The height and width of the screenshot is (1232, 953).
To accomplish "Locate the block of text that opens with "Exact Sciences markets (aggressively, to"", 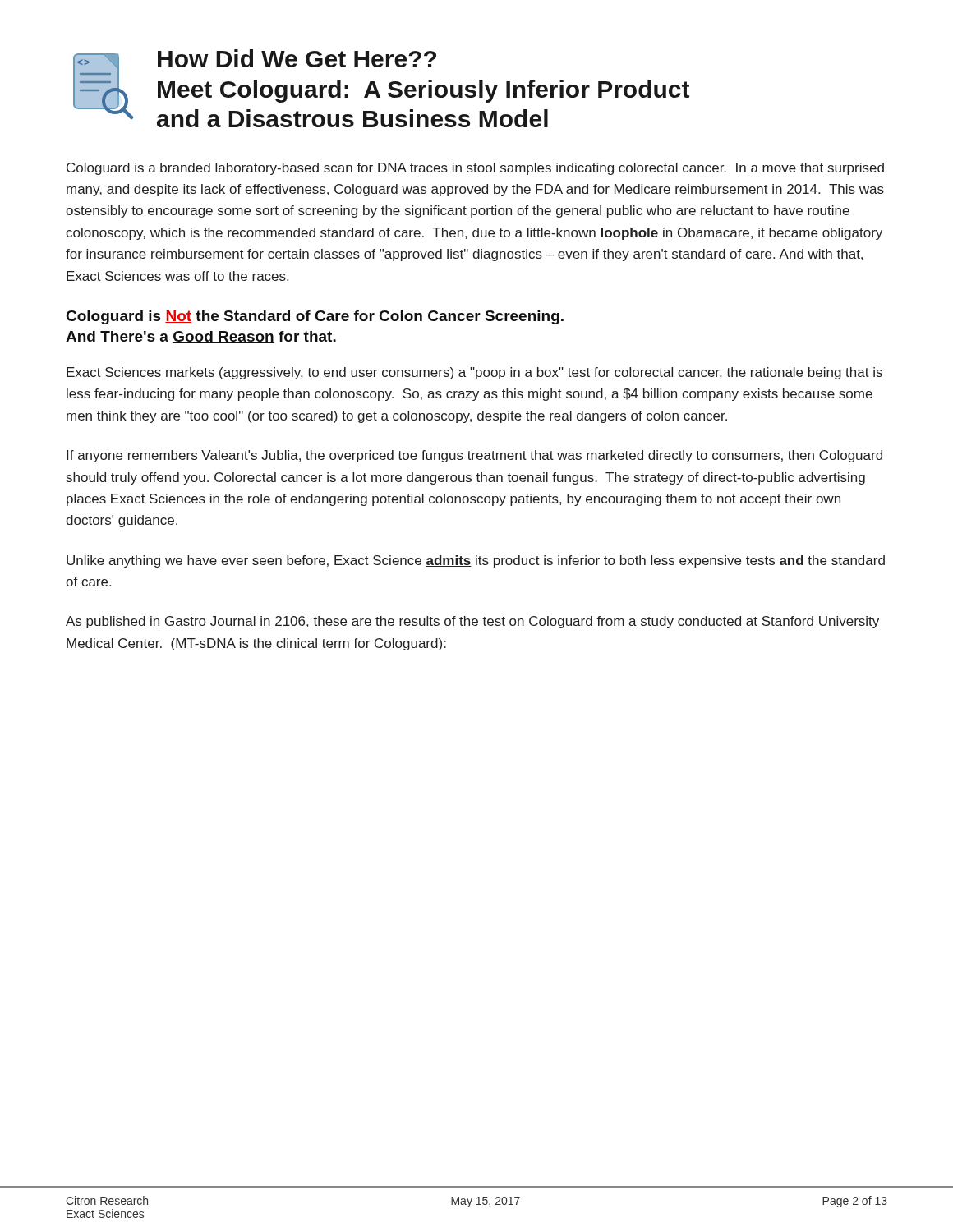I will coord(474,394).
